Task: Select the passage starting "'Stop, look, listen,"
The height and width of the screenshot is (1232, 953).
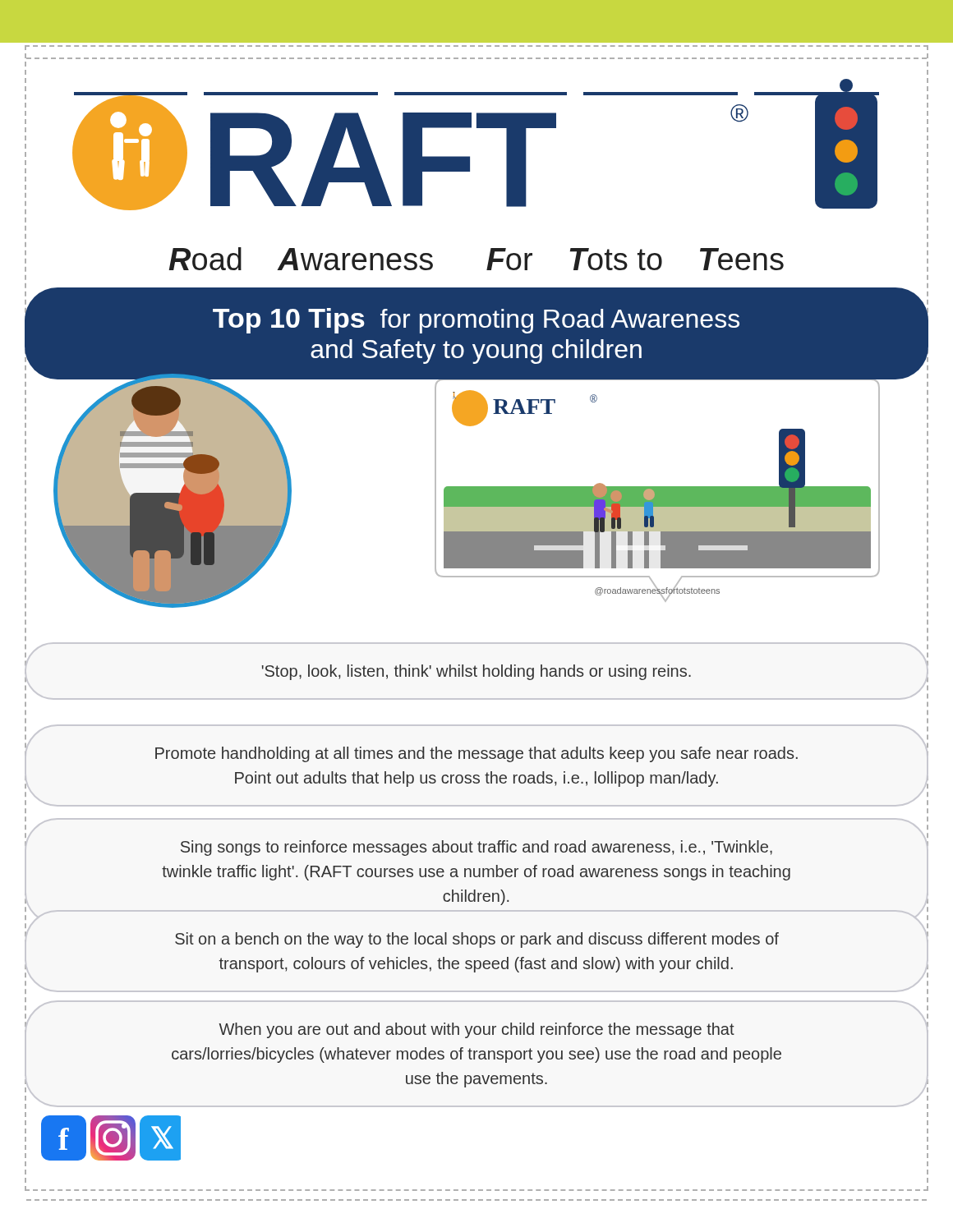Action: [476, 671]
